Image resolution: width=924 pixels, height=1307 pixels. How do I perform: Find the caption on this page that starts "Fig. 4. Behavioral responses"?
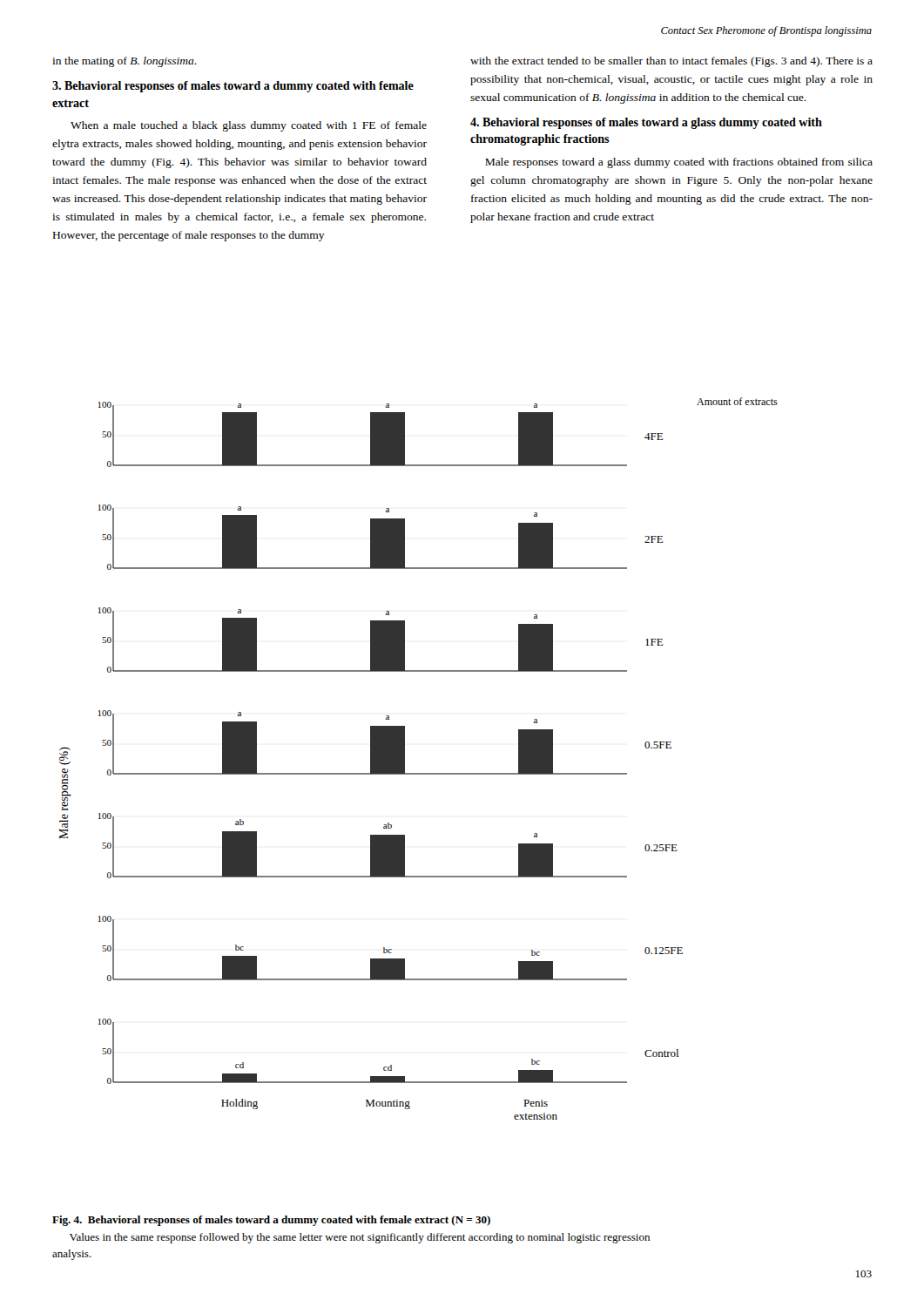[x=351, y=1236]
